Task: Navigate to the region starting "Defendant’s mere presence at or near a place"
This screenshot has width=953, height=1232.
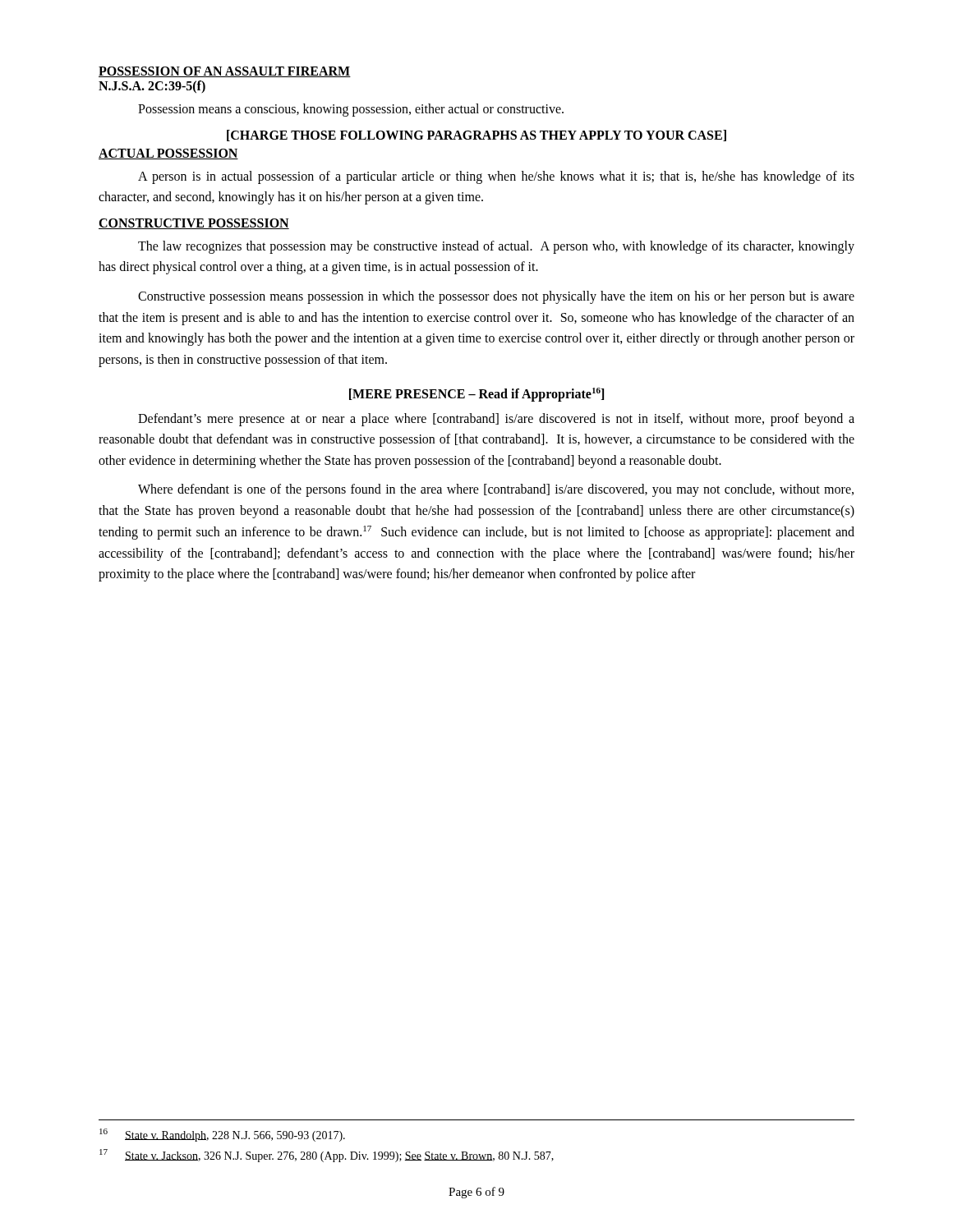Action: coord(476,439)
